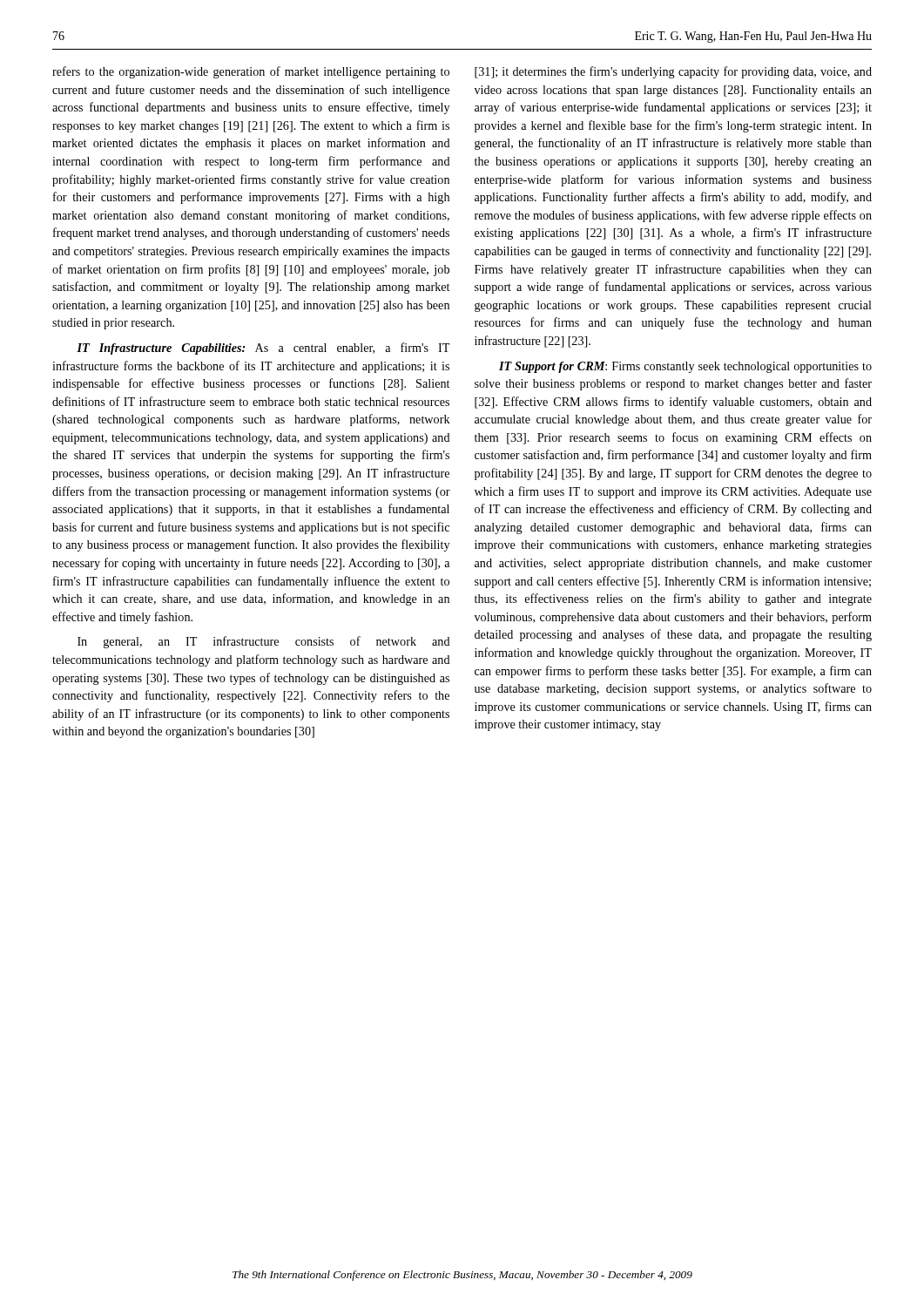The width and height of the screenshot is (924, 1307).
Task: Navigate to the passage starting "In general, an"
Action: pyautogui.click(x=251, y=687)
